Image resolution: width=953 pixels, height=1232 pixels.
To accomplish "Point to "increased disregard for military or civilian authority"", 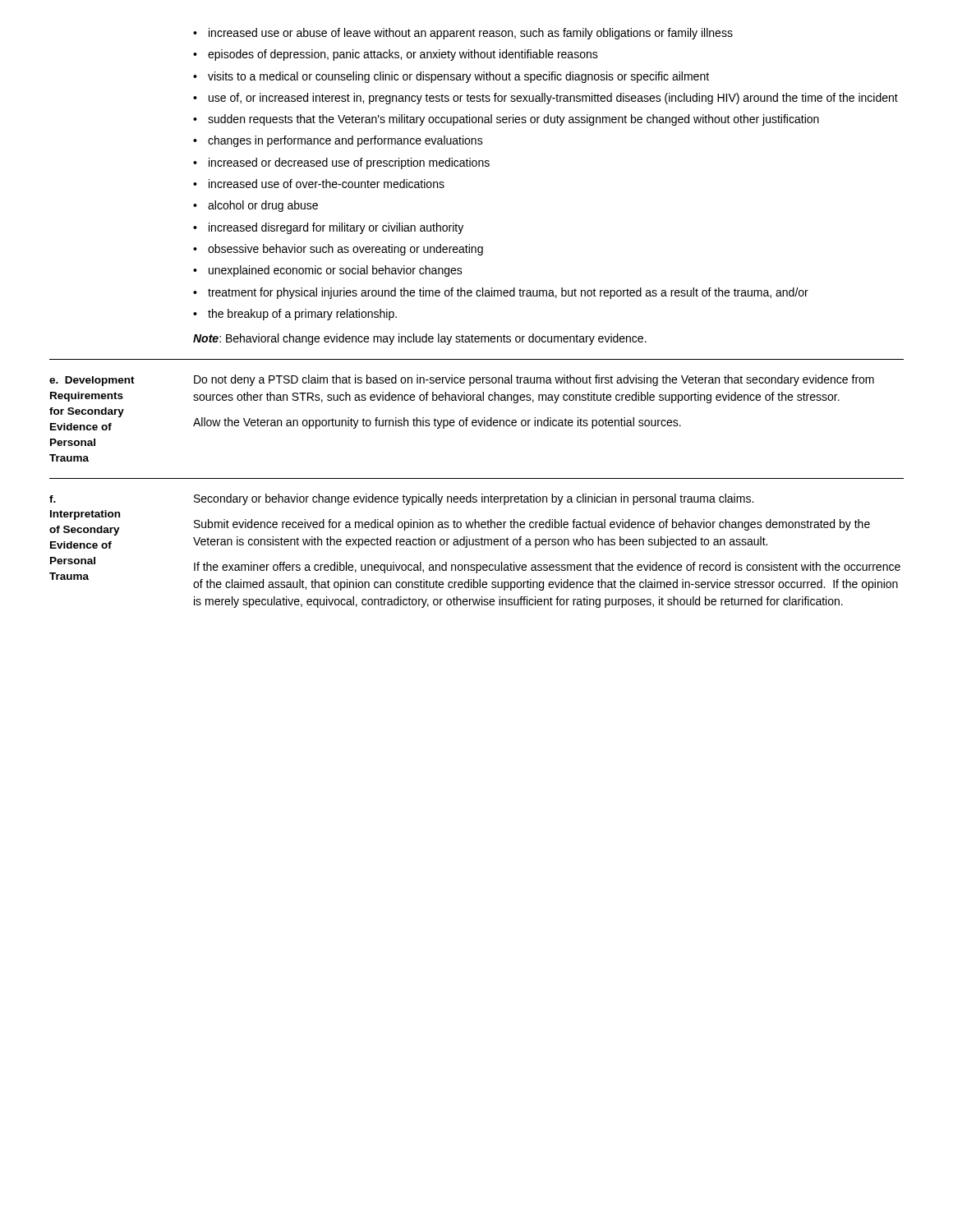I will coord(328,228).
